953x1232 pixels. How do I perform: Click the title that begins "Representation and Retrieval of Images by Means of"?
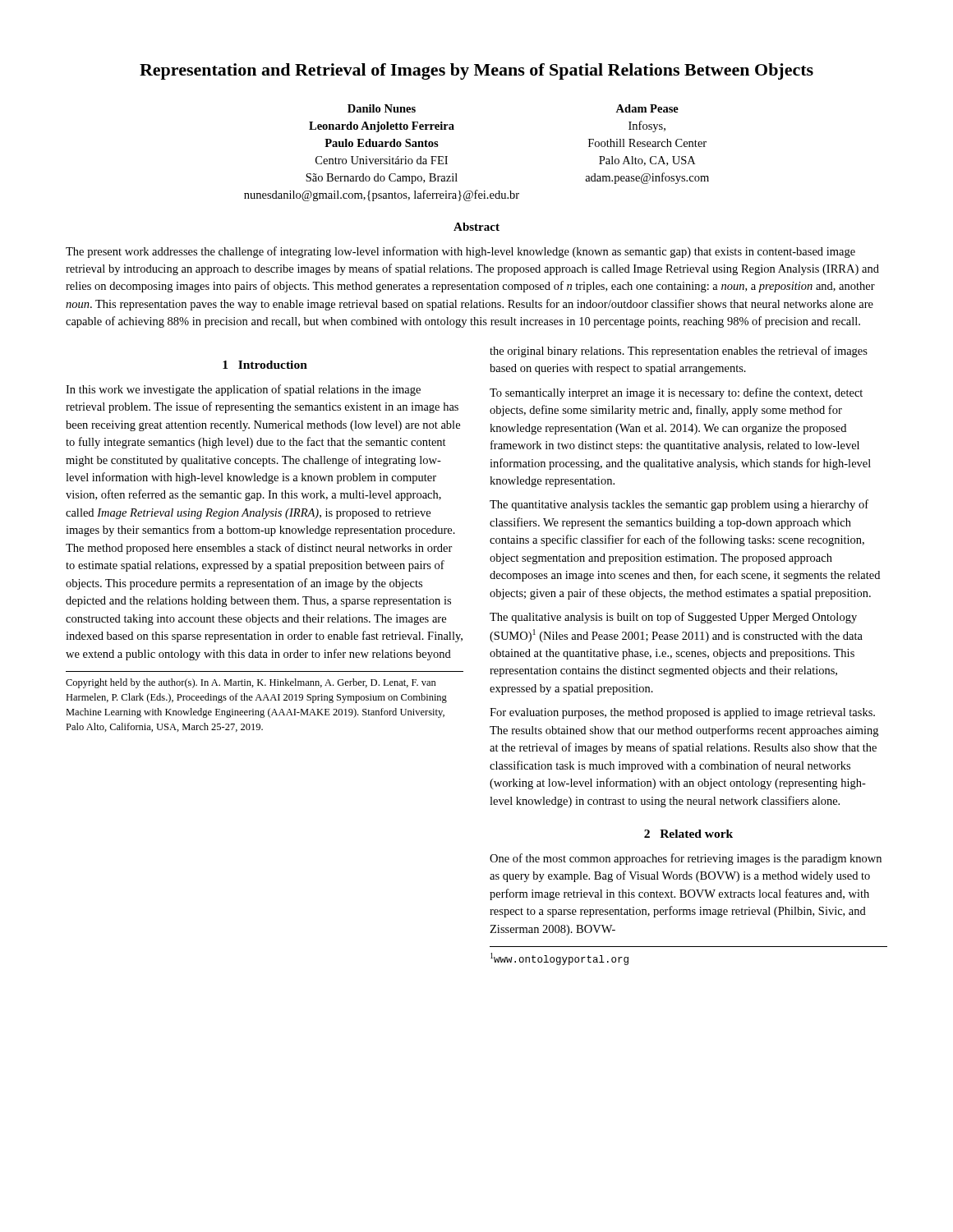476,70
